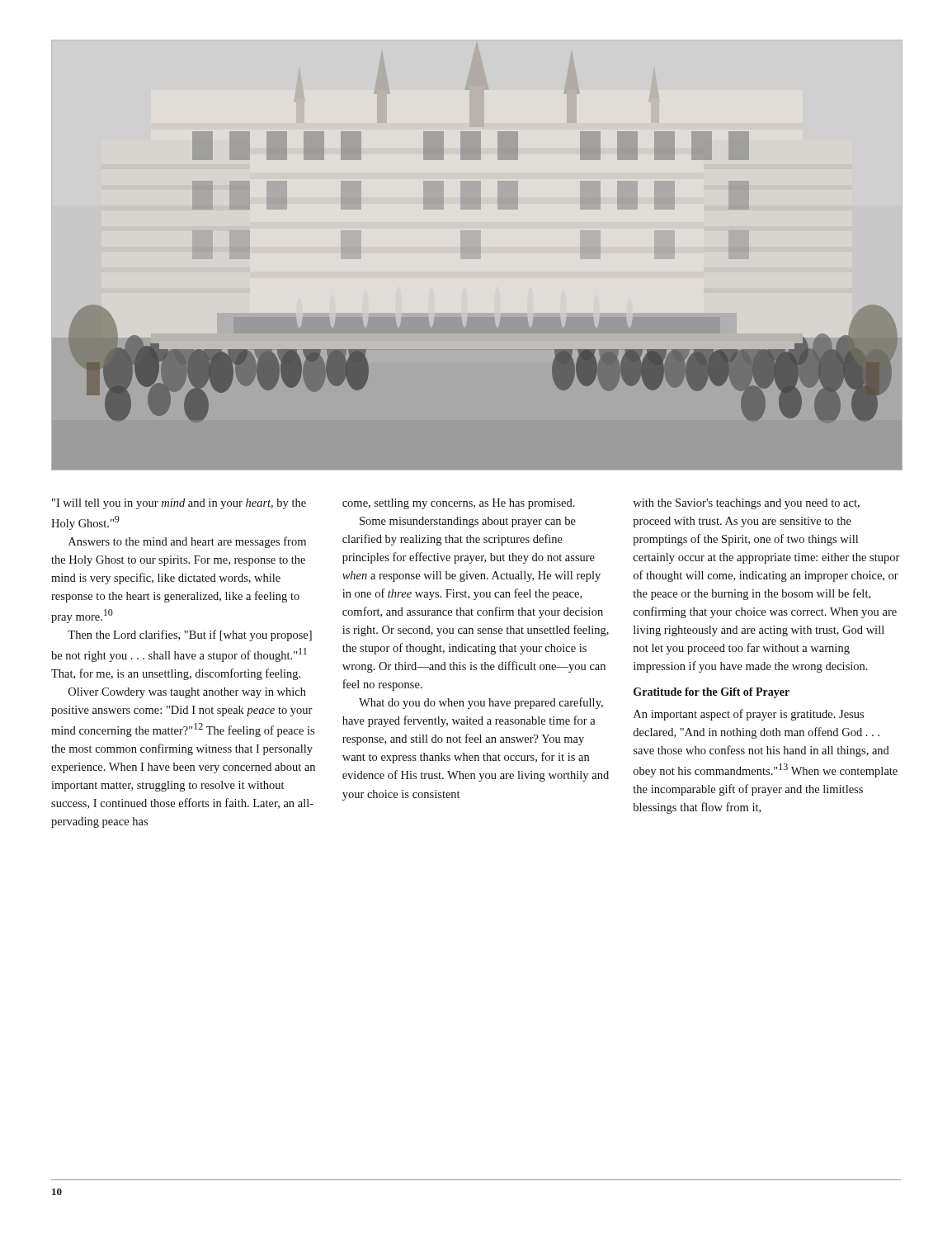Click the passage that begins ""I will tell you in your mind"
Image resolution: width=952 pixels, height=1238 pixels.
click(185, 662)
